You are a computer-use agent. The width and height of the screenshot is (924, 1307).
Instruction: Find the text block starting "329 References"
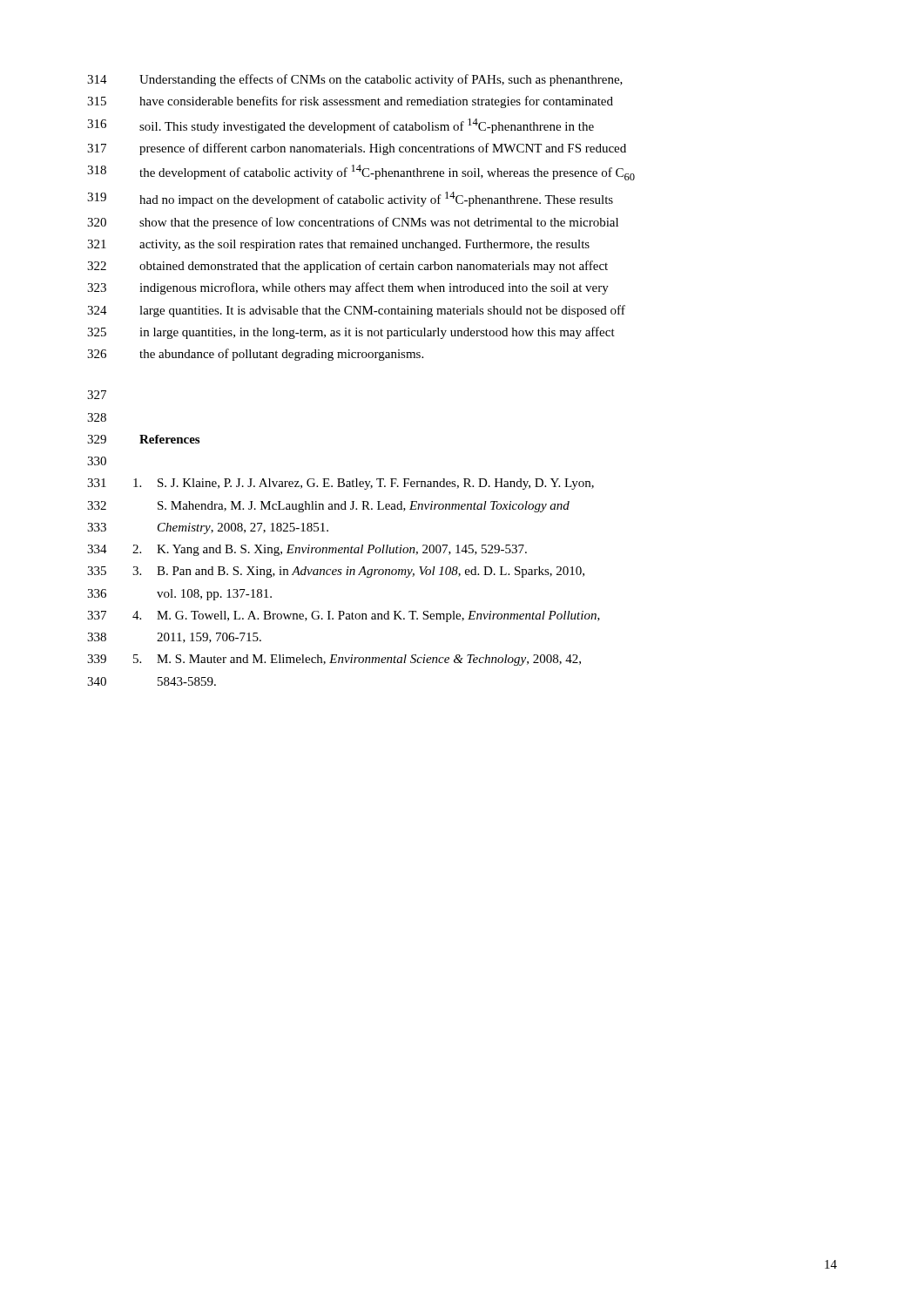[x=143, y=439]
